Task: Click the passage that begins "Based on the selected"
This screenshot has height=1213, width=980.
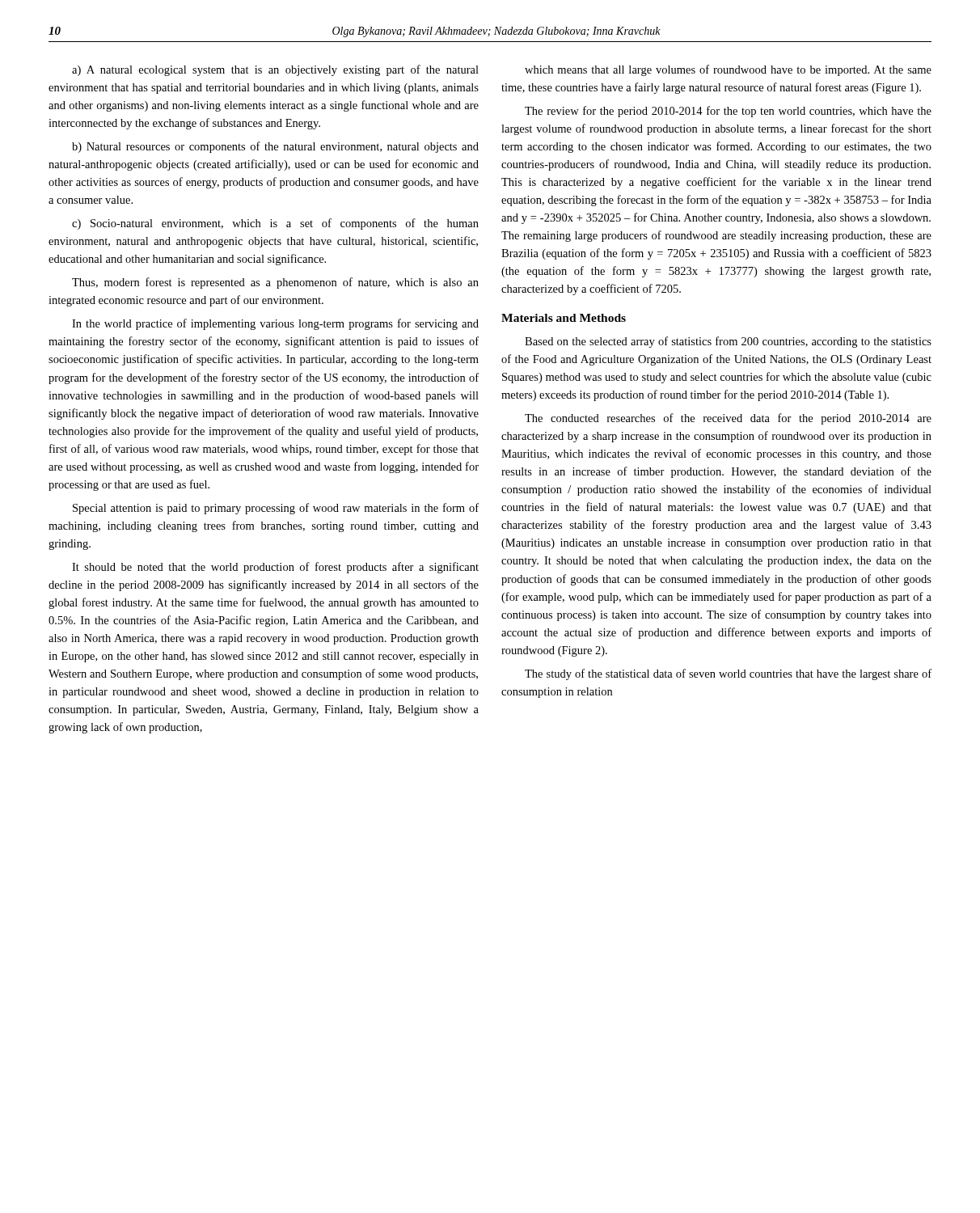Action: pyautogui.click(x=716, y=368)
